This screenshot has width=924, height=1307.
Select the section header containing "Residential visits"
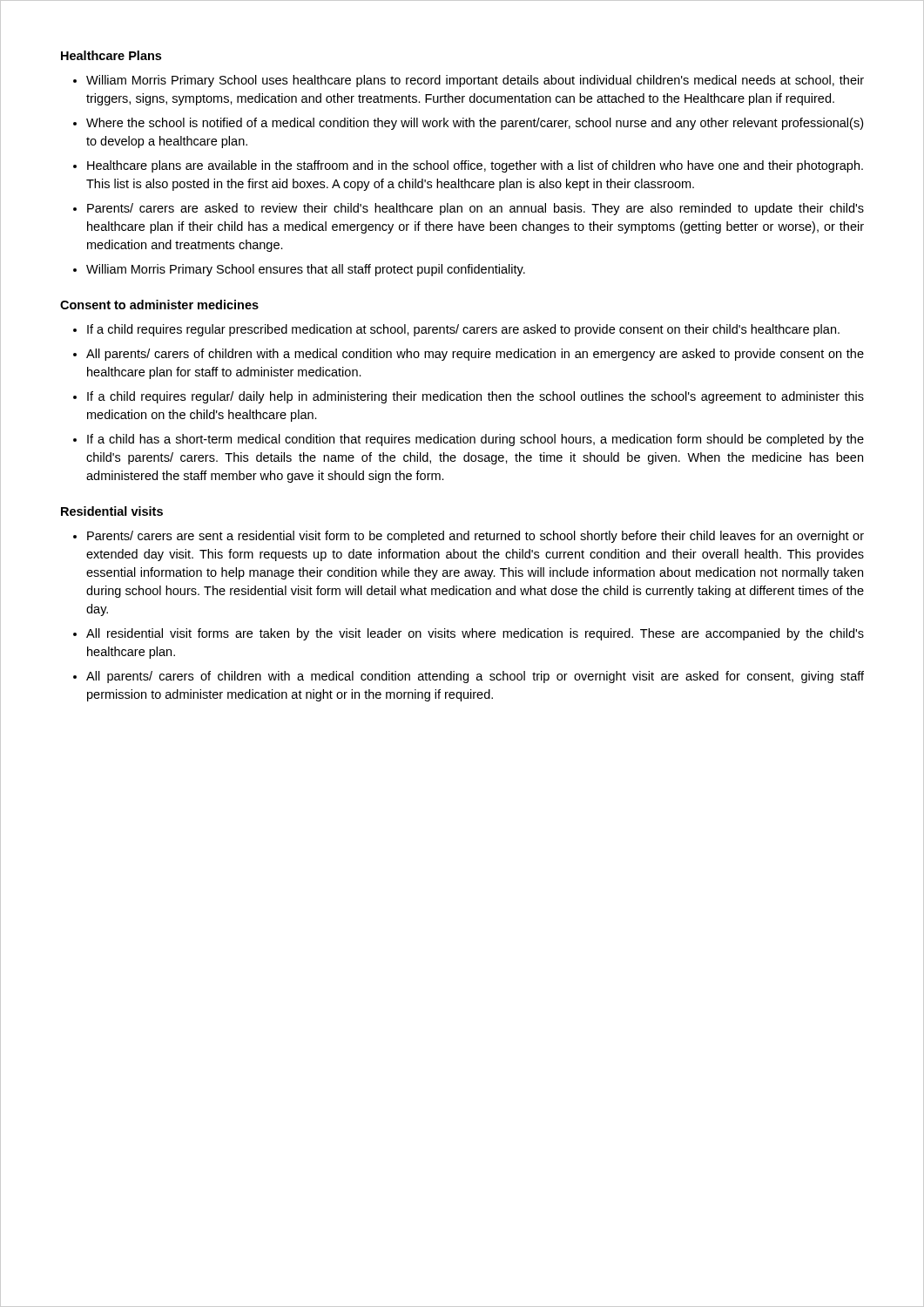[112, 512]
